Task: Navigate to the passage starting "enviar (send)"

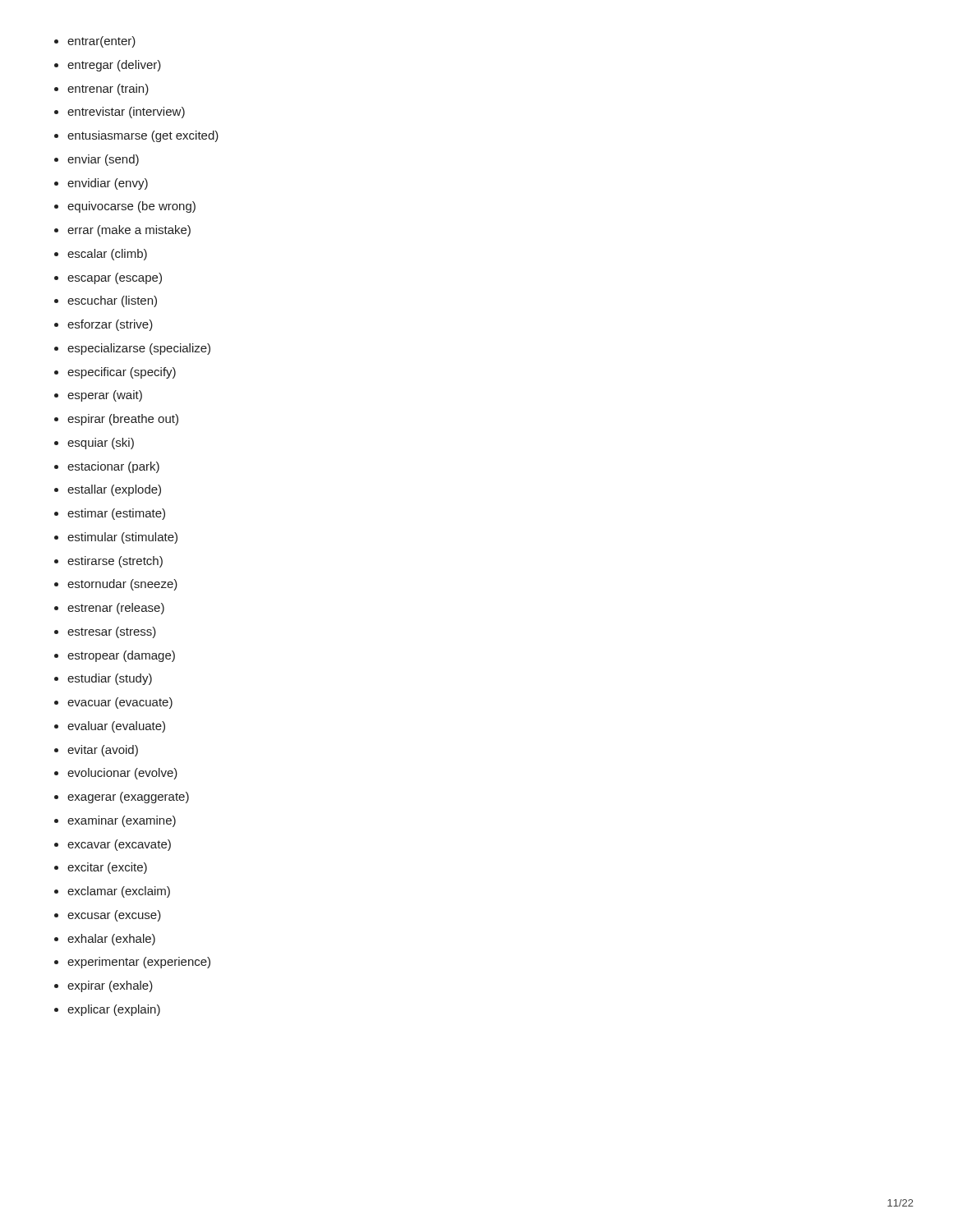Action: [103, 159]
